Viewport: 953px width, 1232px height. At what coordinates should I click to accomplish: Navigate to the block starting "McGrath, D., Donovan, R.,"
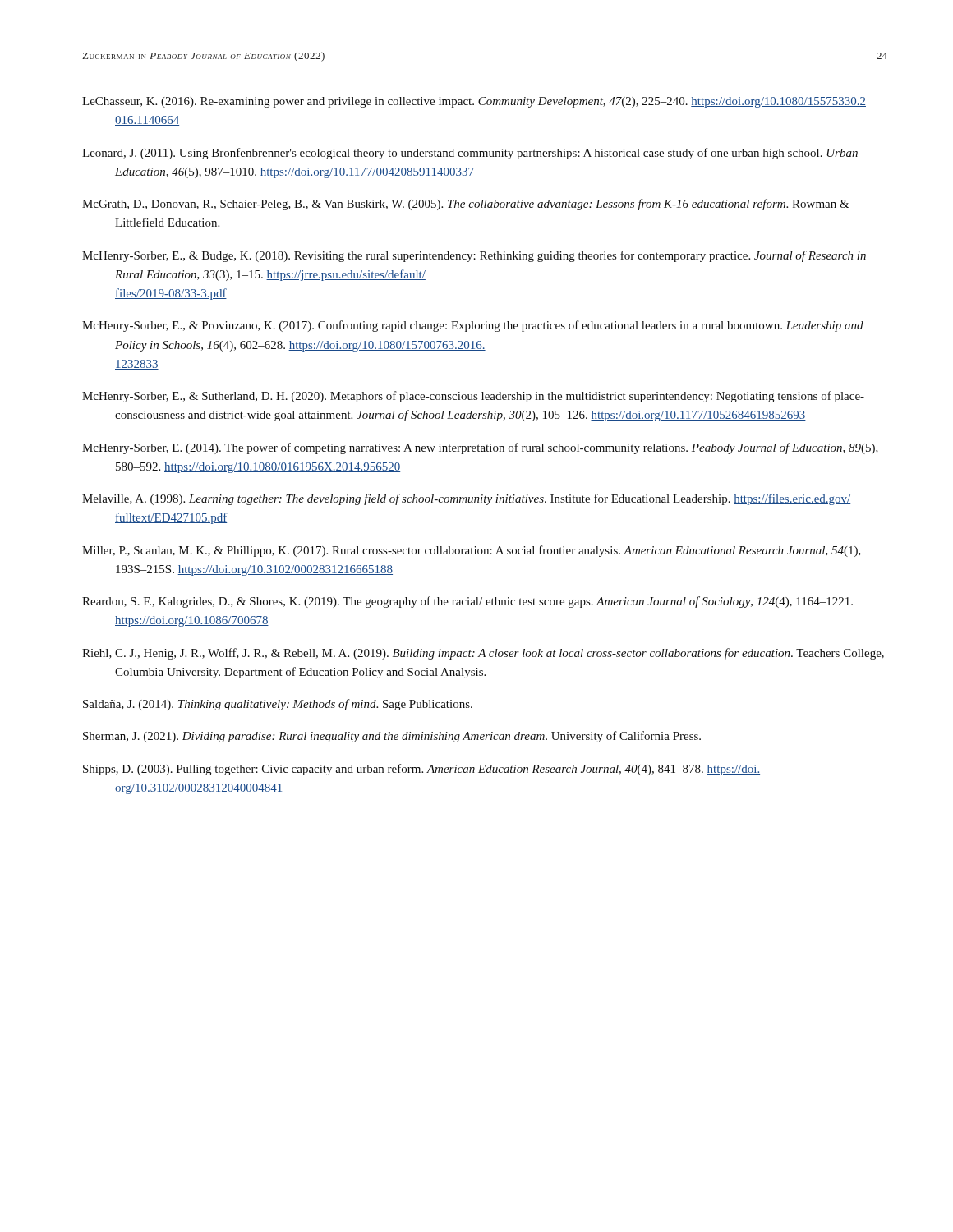pyautogui.click(x=466, y=213)
